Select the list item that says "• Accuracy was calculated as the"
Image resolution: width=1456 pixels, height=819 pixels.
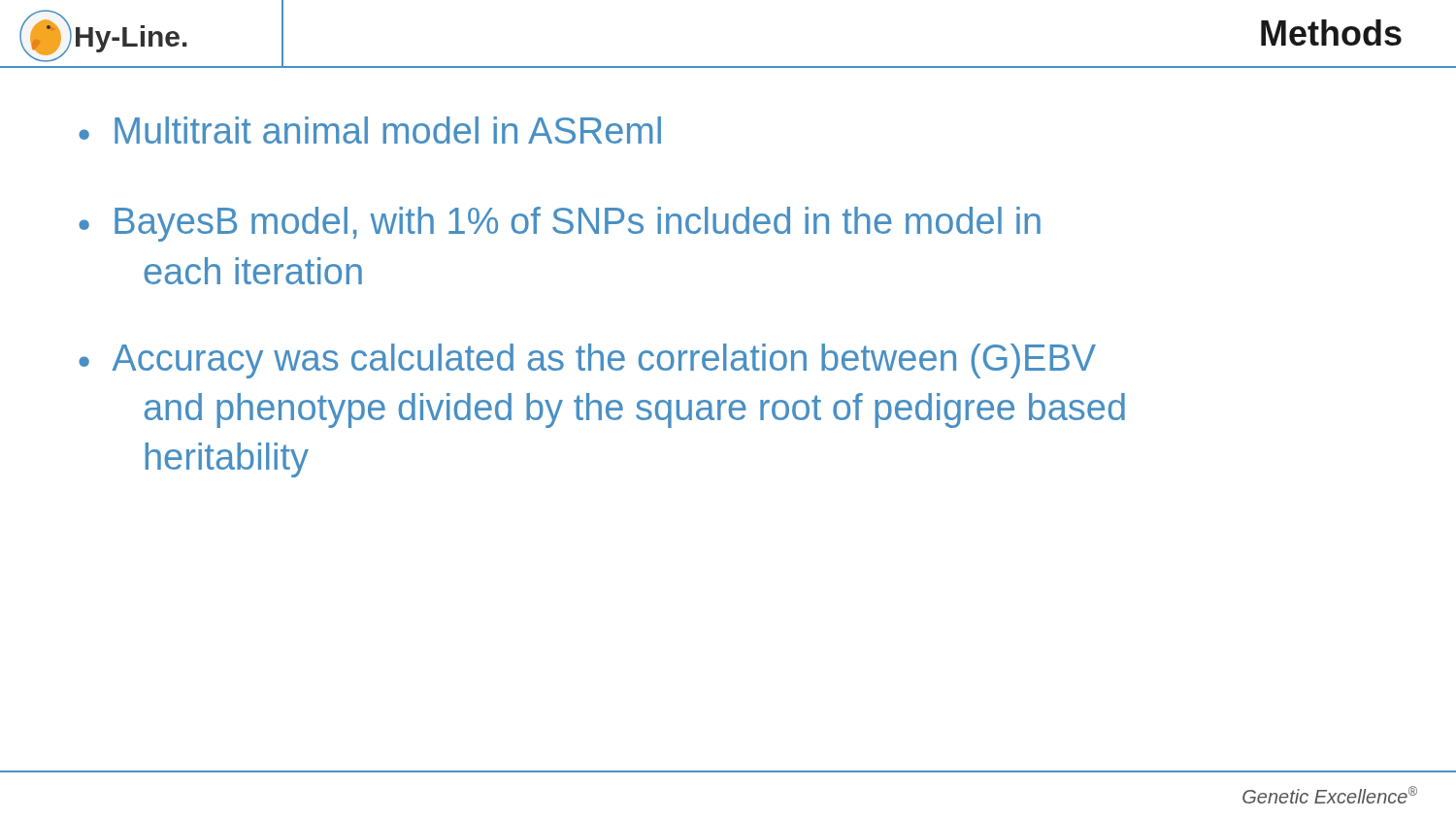pos(602,408)
